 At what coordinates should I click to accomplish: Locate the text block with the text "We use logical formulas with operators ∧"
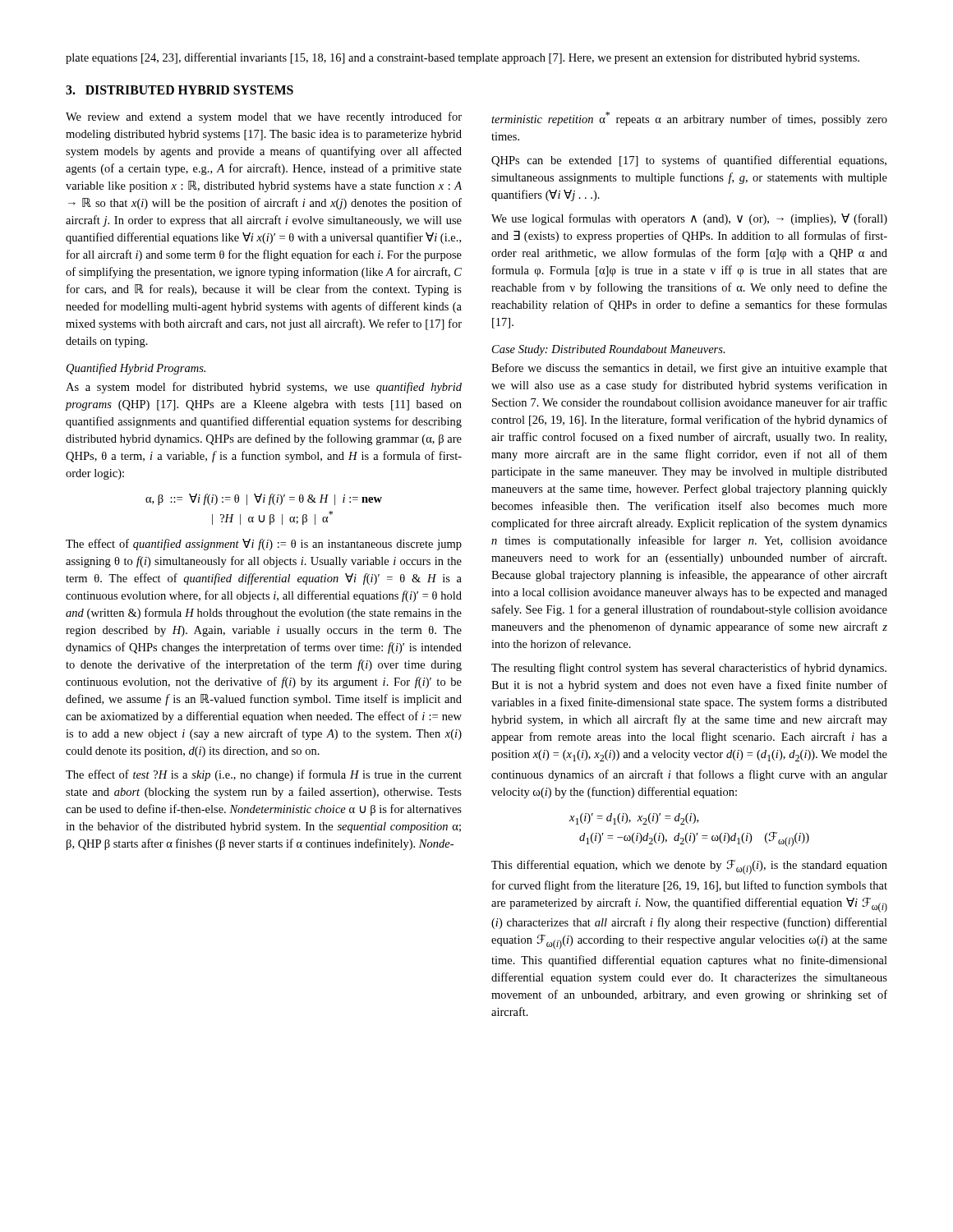[x=689, y=270]
